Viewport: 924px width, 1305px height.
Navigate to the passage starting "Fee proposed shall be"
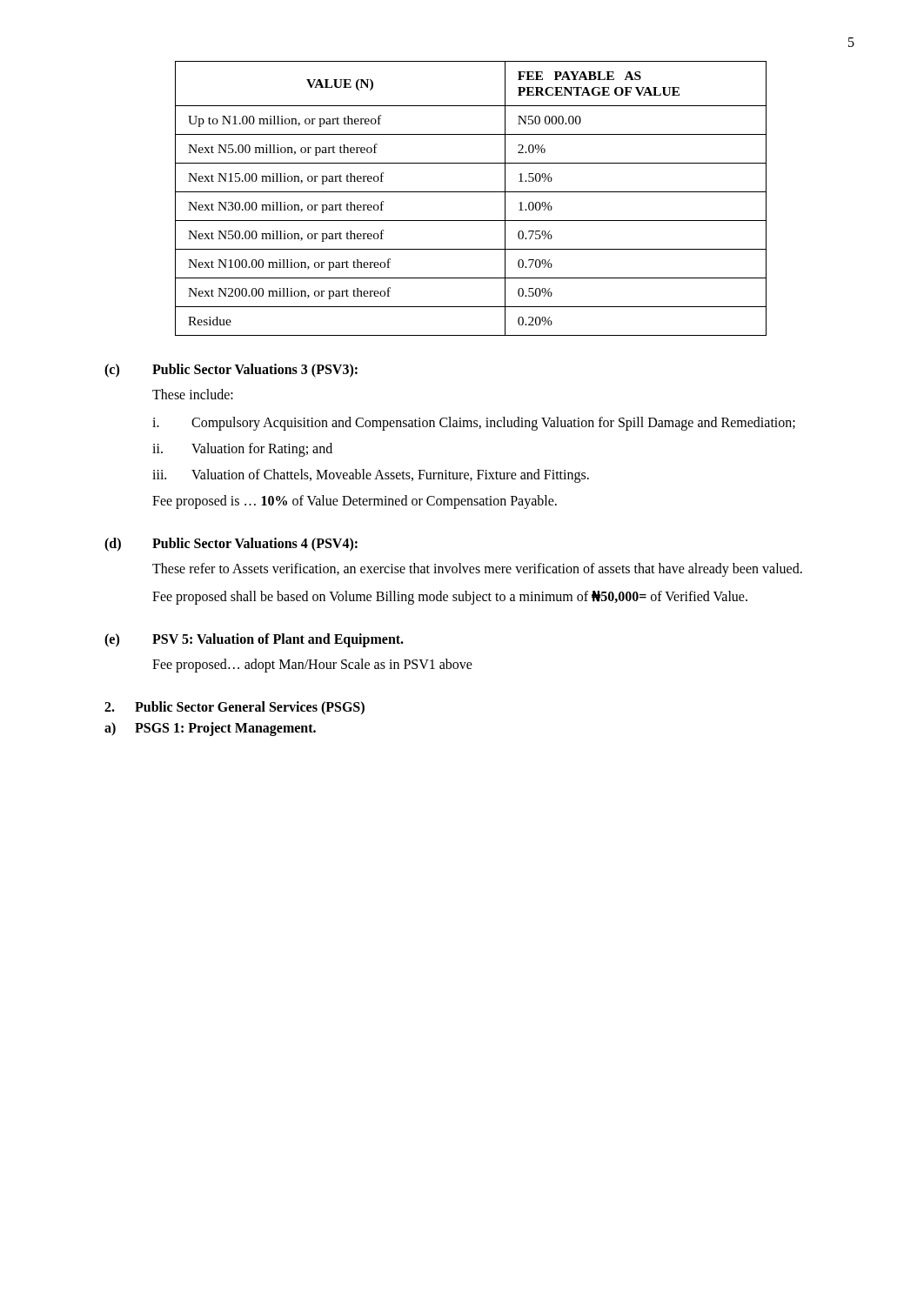(x=450, y=596)
